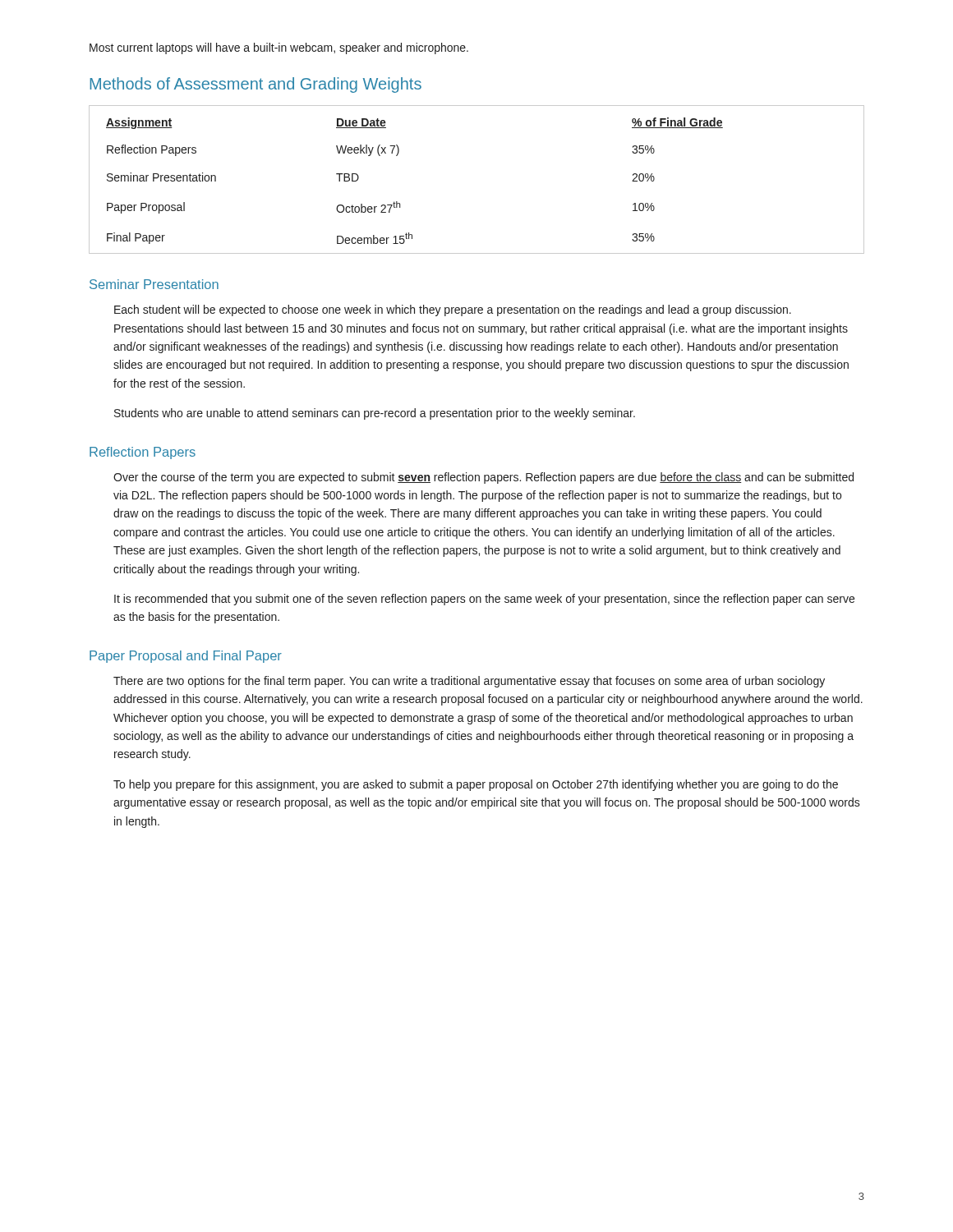
Task: Select the text block starting "There are two options for the final"
Action: pyautogui.click(x=488, y=718)
